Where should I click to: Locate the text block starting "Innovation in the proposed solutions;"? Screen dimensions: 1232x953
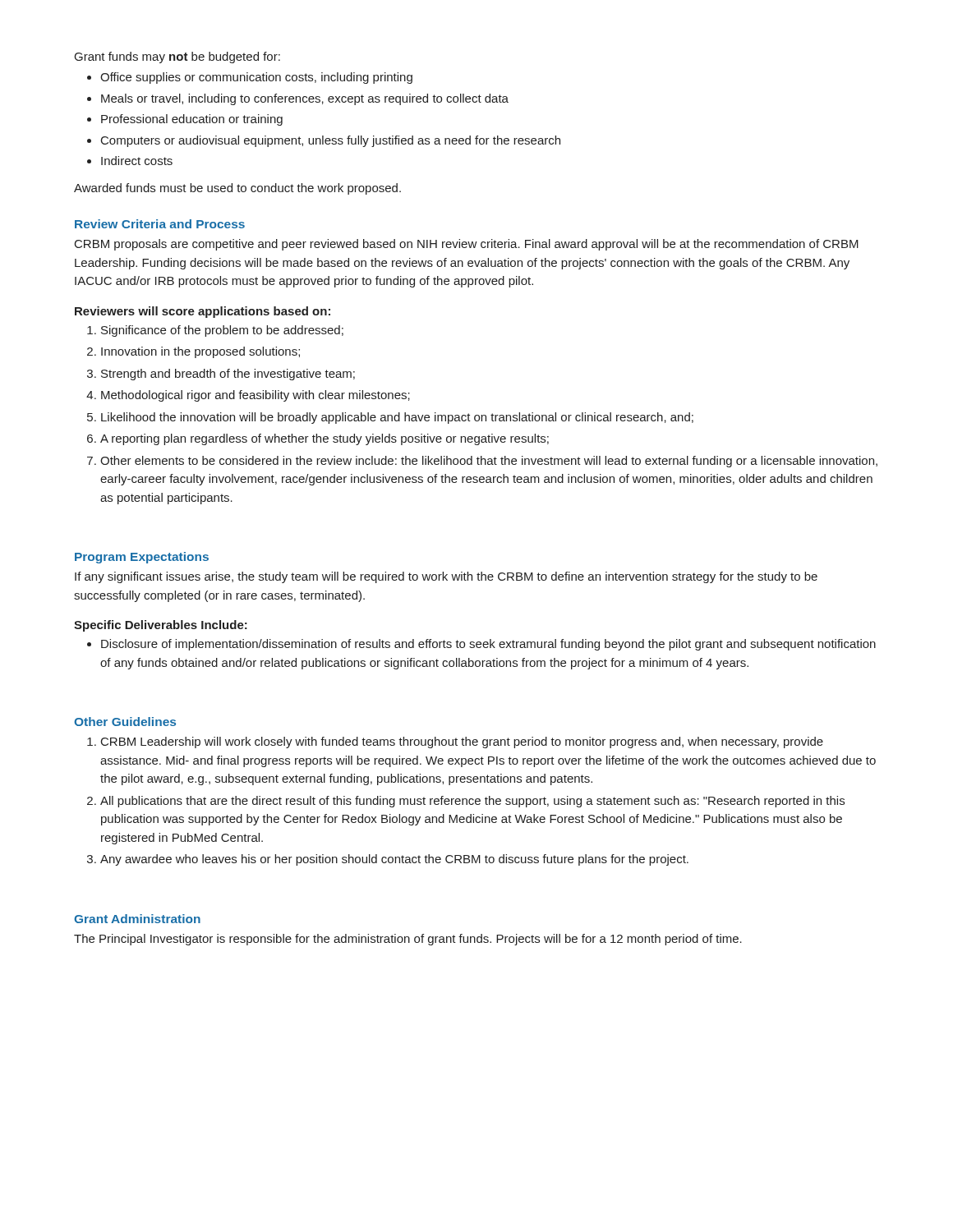[200, 352]
